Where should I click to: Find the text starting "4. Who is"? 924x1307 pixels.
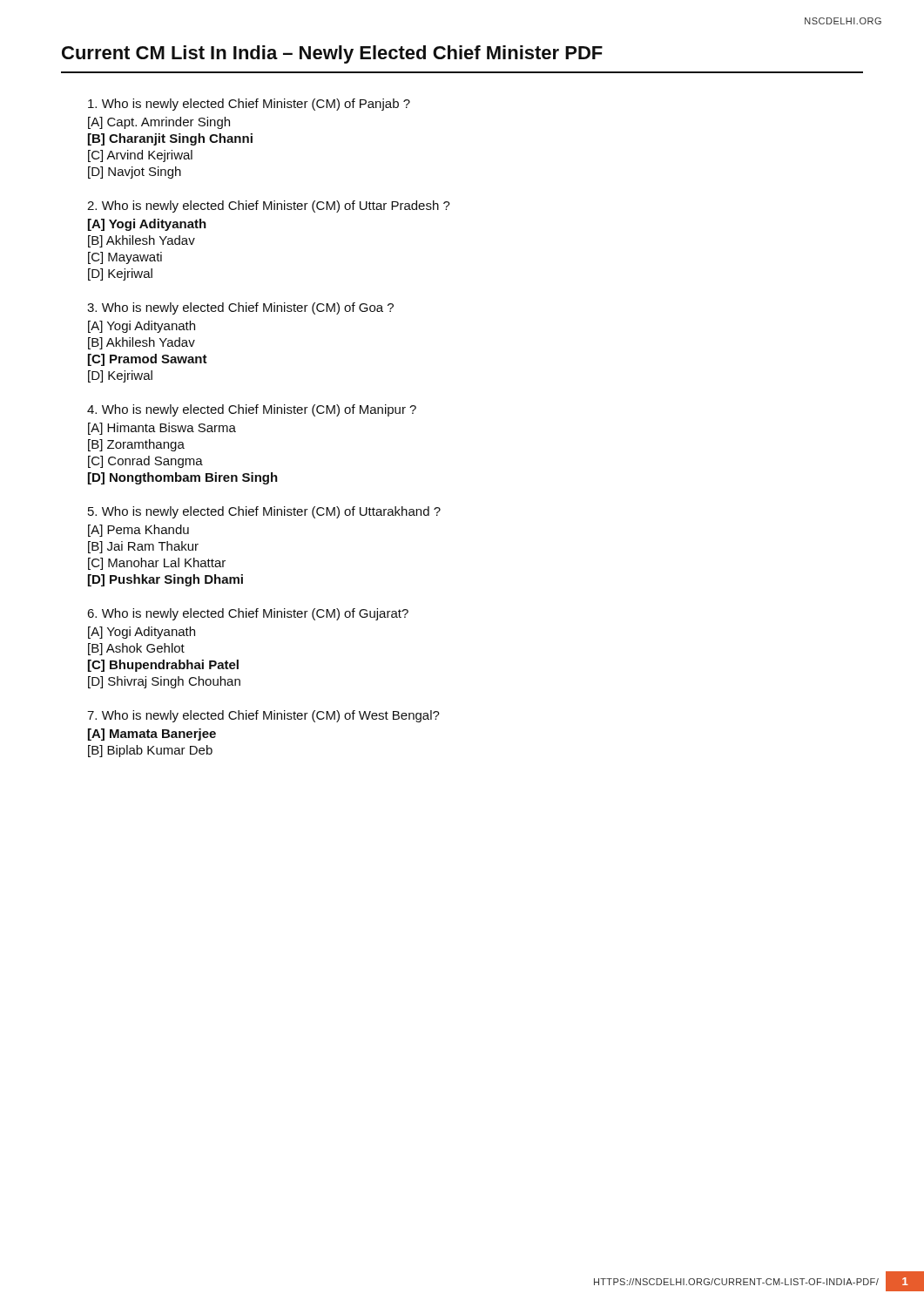click(x=252, y=410)
